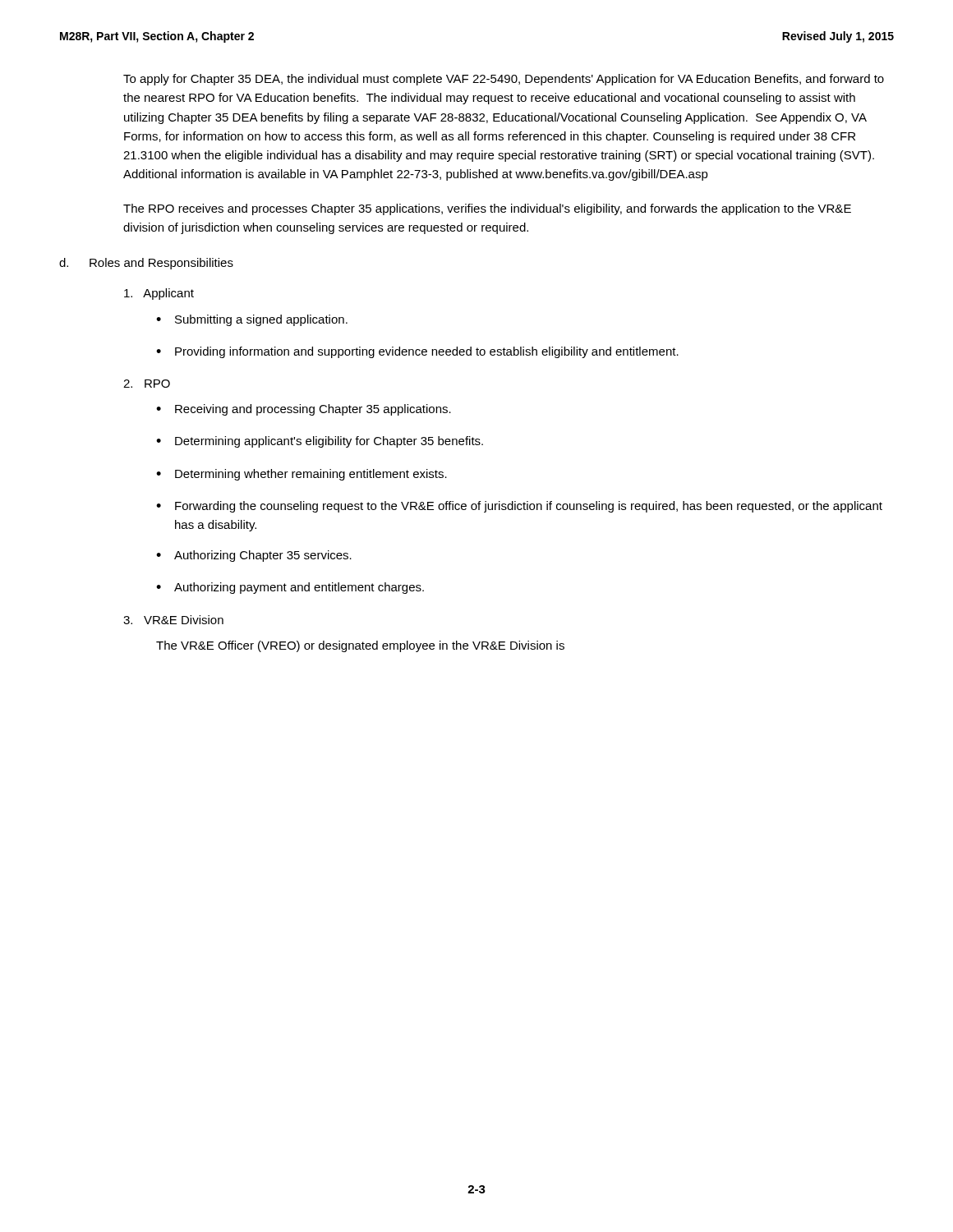Locate the region starting "• Authorizing payment and entitlement"

(x=290, y=588)
